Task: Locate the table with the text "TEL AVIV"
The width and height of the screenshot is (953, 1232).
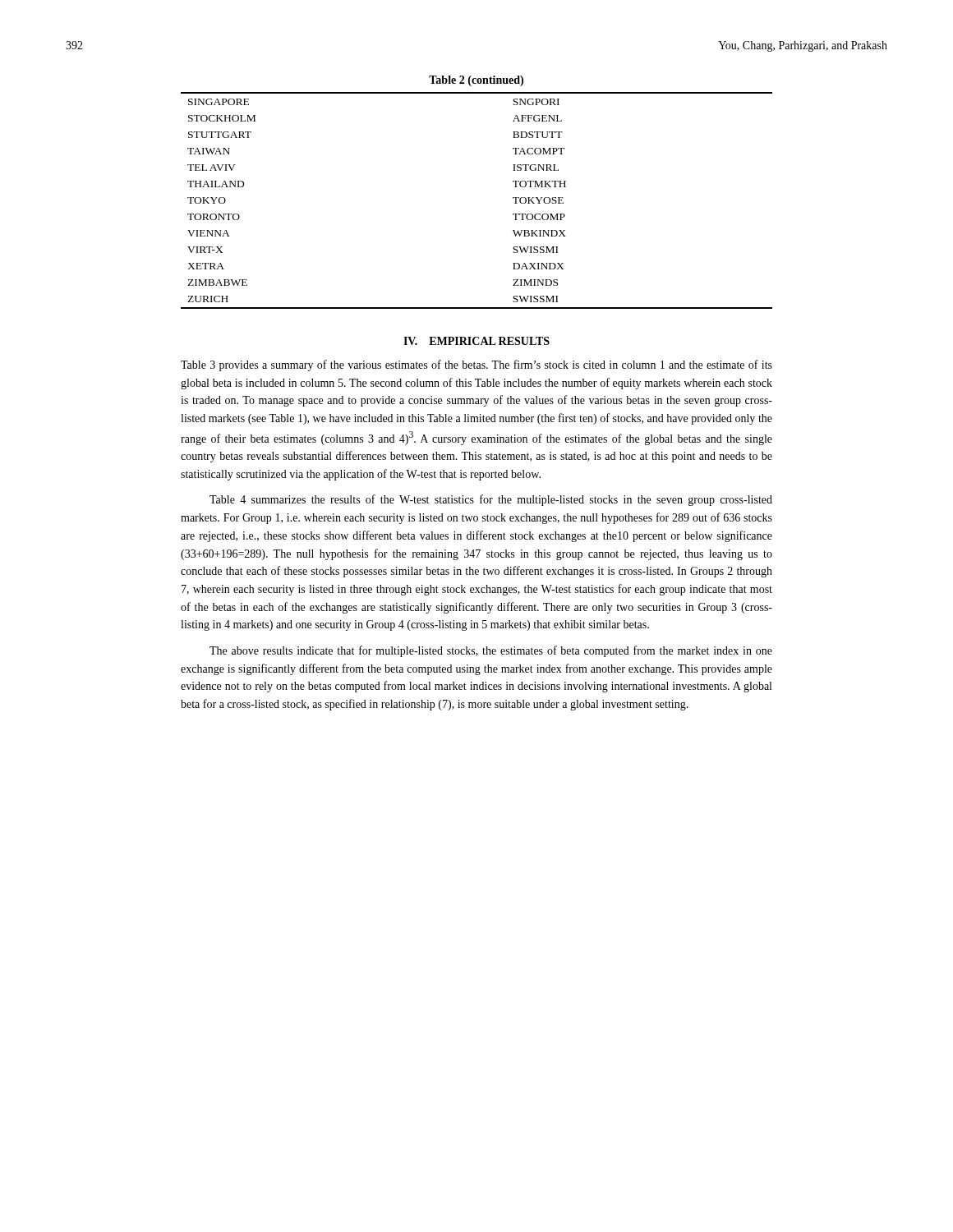Action: click(x=476, y=200)
